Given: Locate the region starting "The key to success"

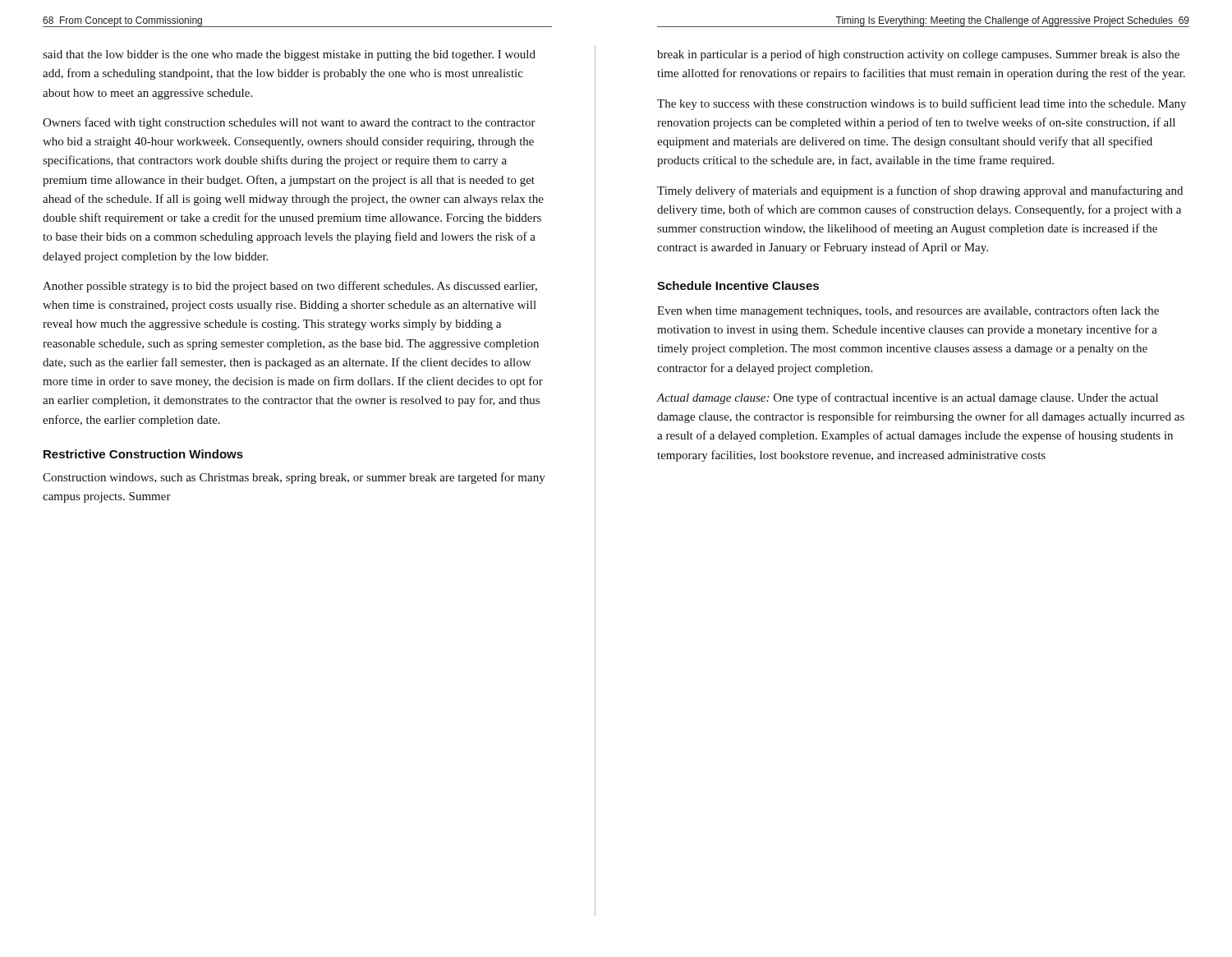Looking at the screenshot, I should [923, 132].
